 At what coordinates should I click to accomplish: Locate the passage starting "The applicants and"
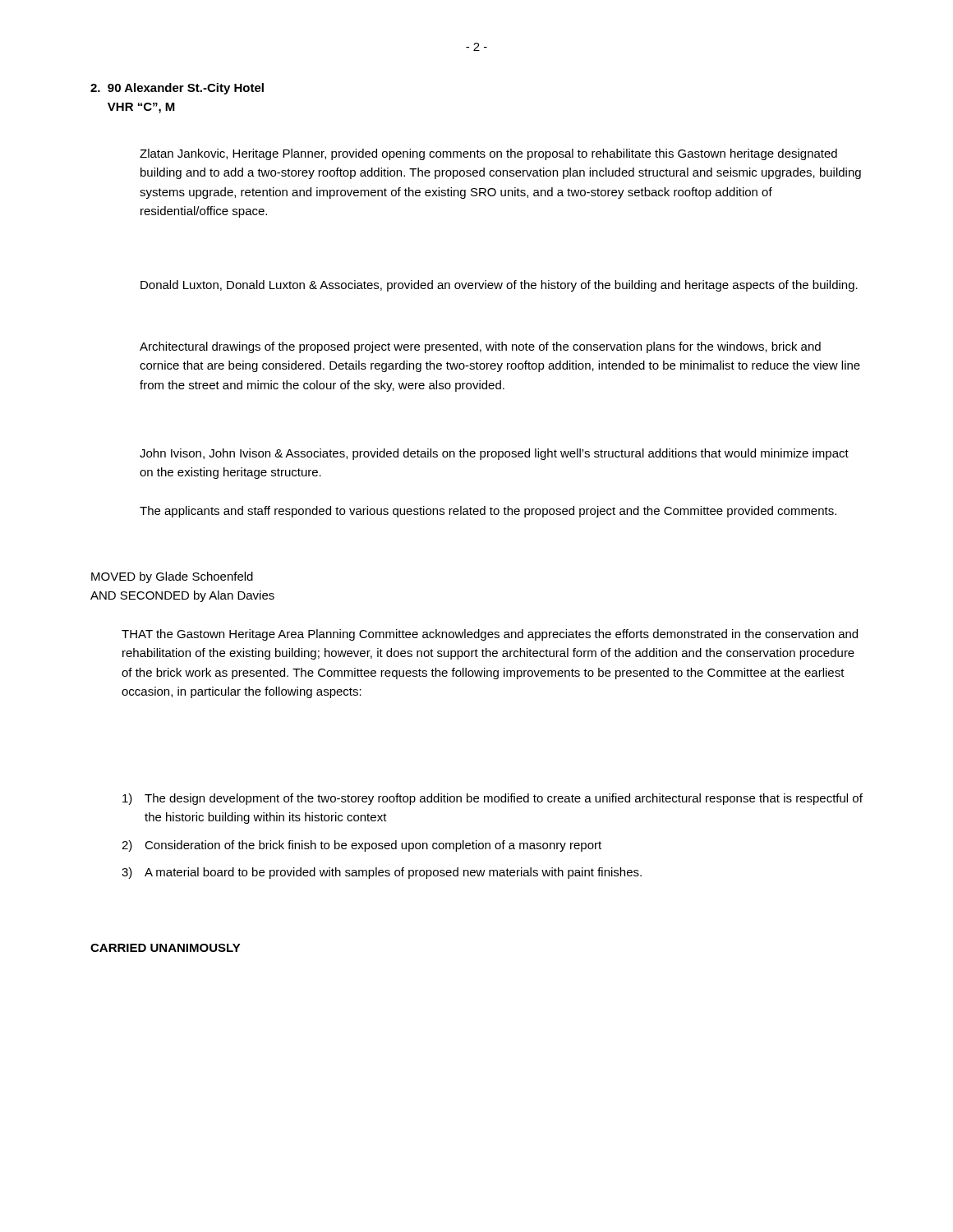click(489, 510)
